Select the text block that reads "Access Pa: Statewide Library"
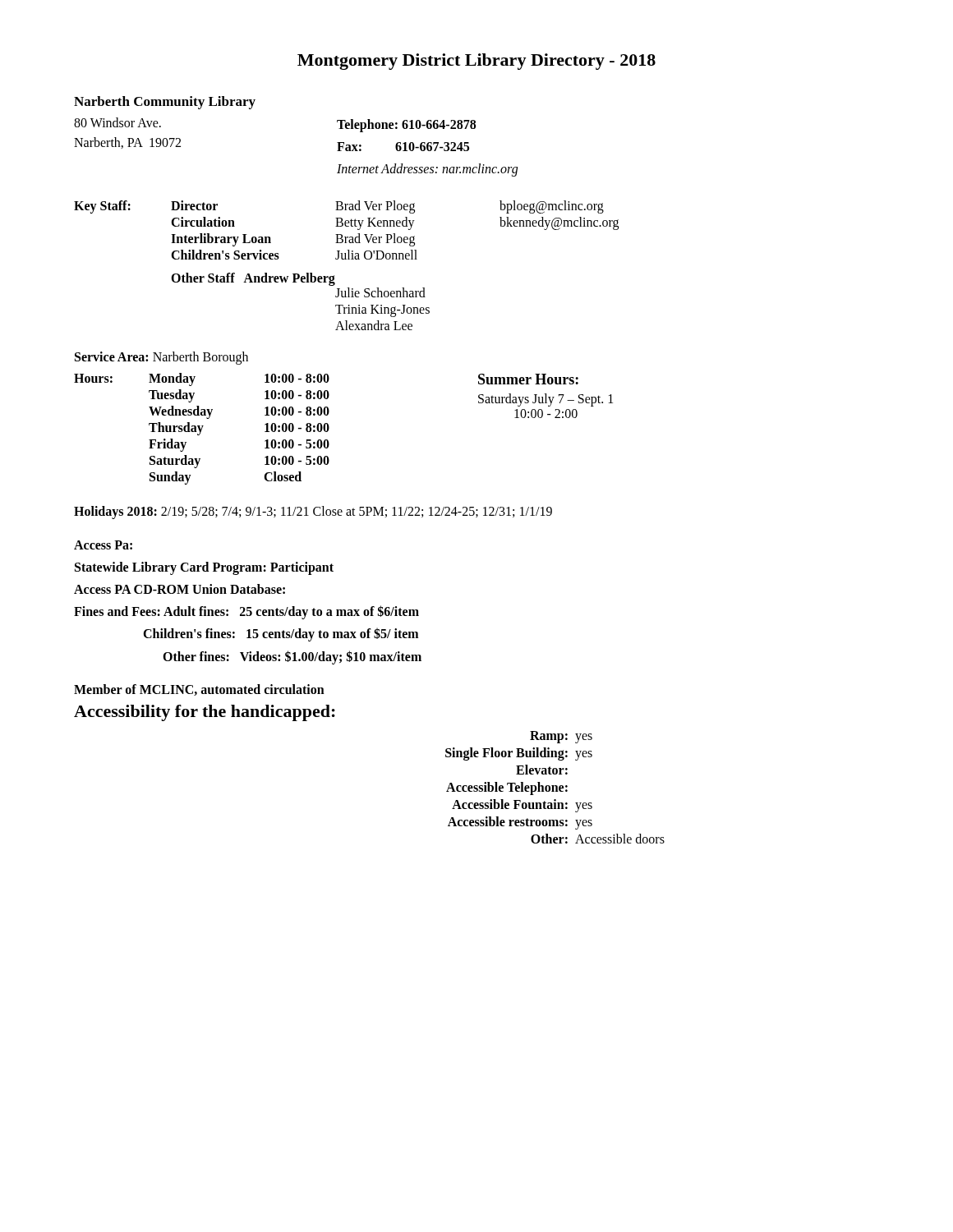Viewport: 953px width, 1232px height. (248, 600)
